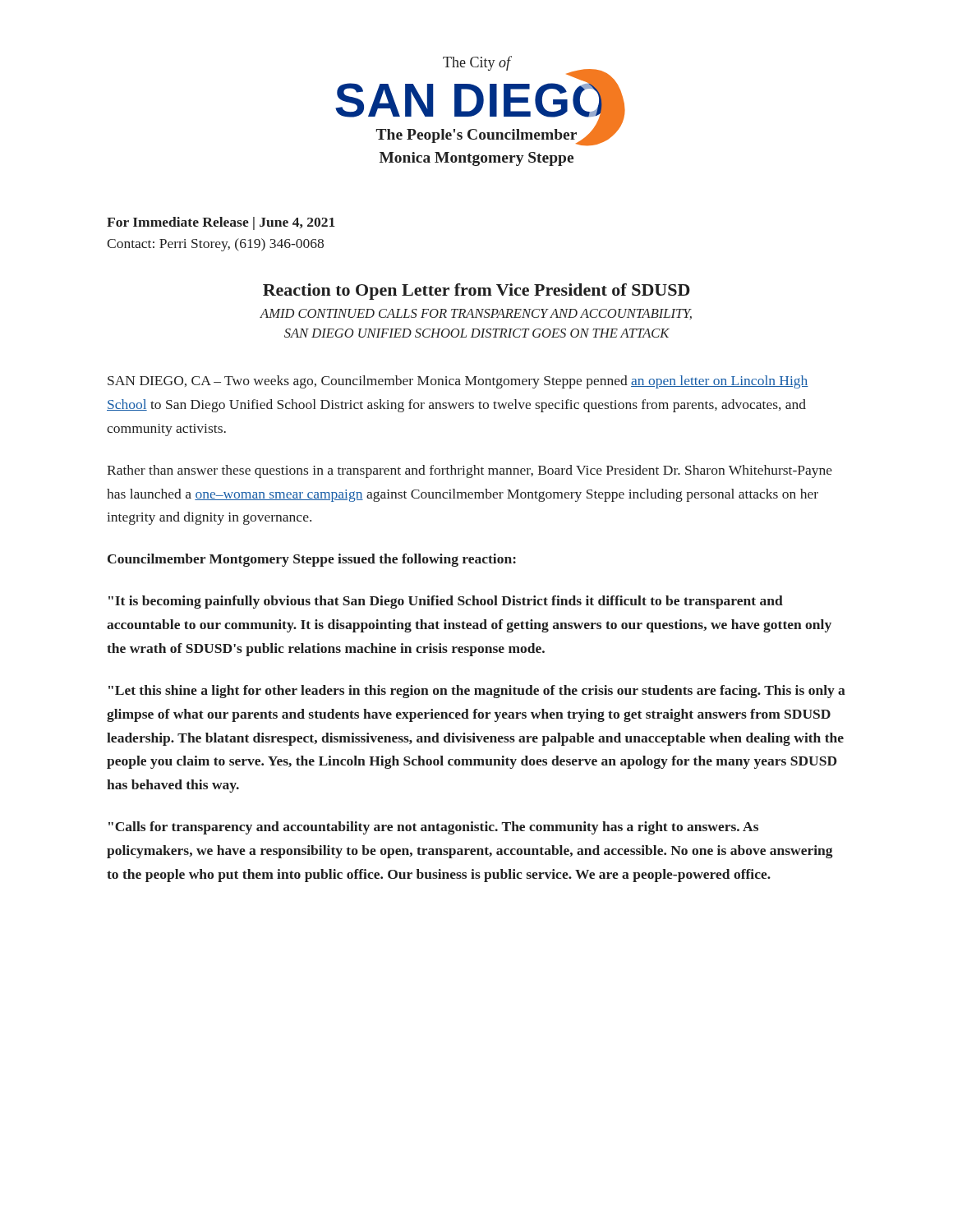
Task: Locate the block of text that opens with "Rather than answer these questions in a"
Action: pos(476,494)
